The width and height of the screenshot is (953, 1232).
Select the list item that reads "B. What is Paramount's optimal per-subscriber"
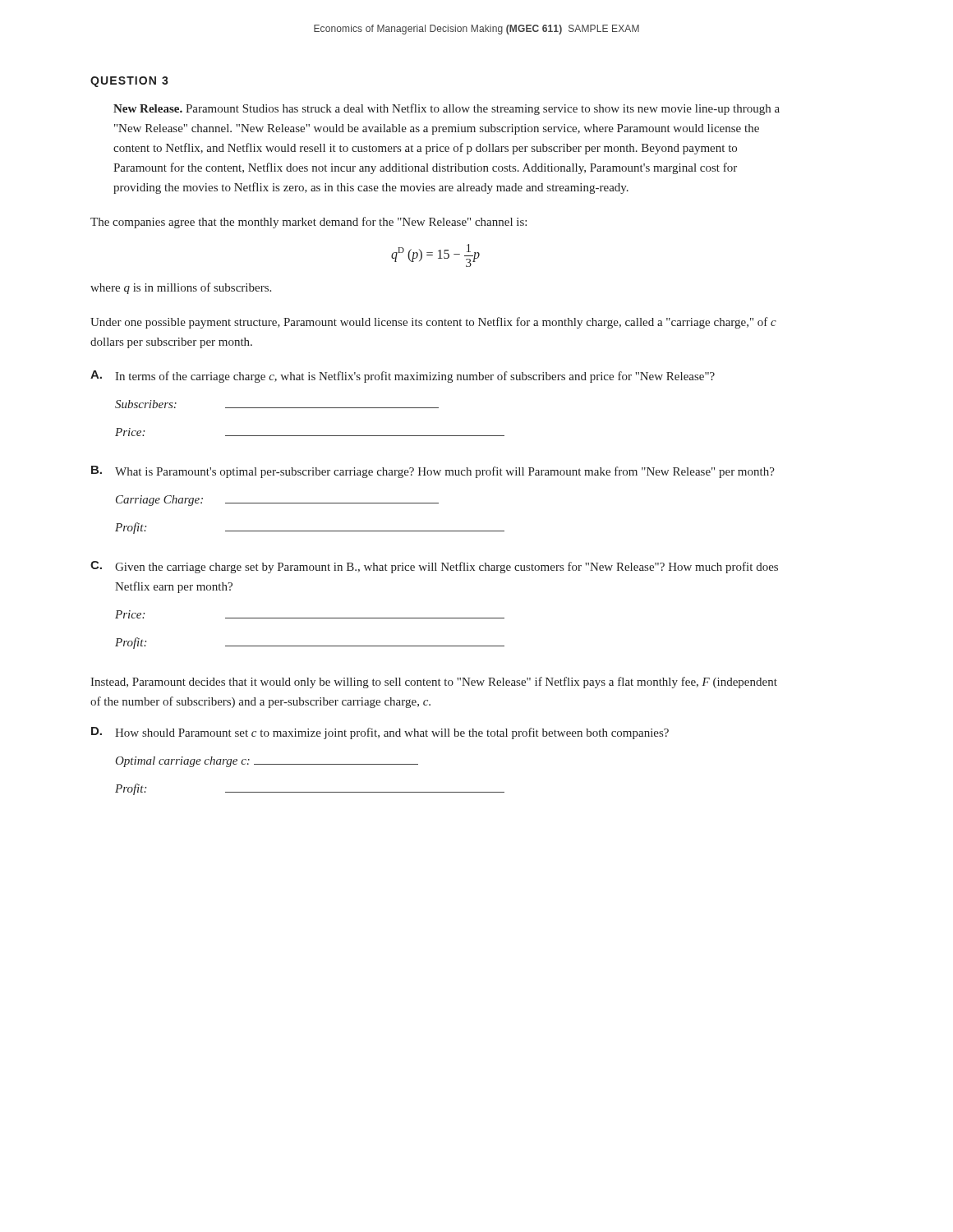(435, 500)
